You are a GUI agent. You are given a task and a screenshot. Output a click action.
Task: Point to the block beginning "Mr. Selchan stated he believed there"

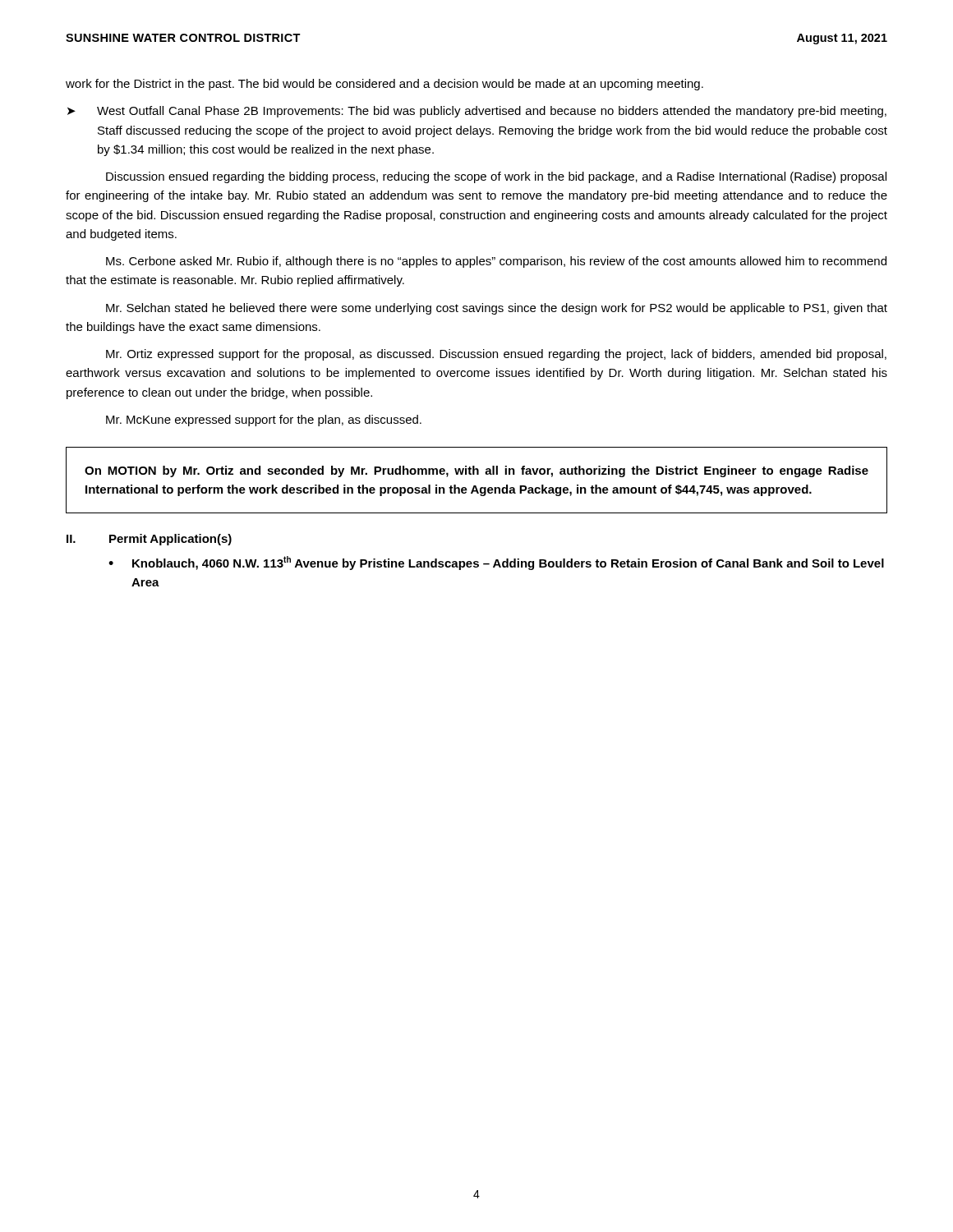(x=476, y=317)
